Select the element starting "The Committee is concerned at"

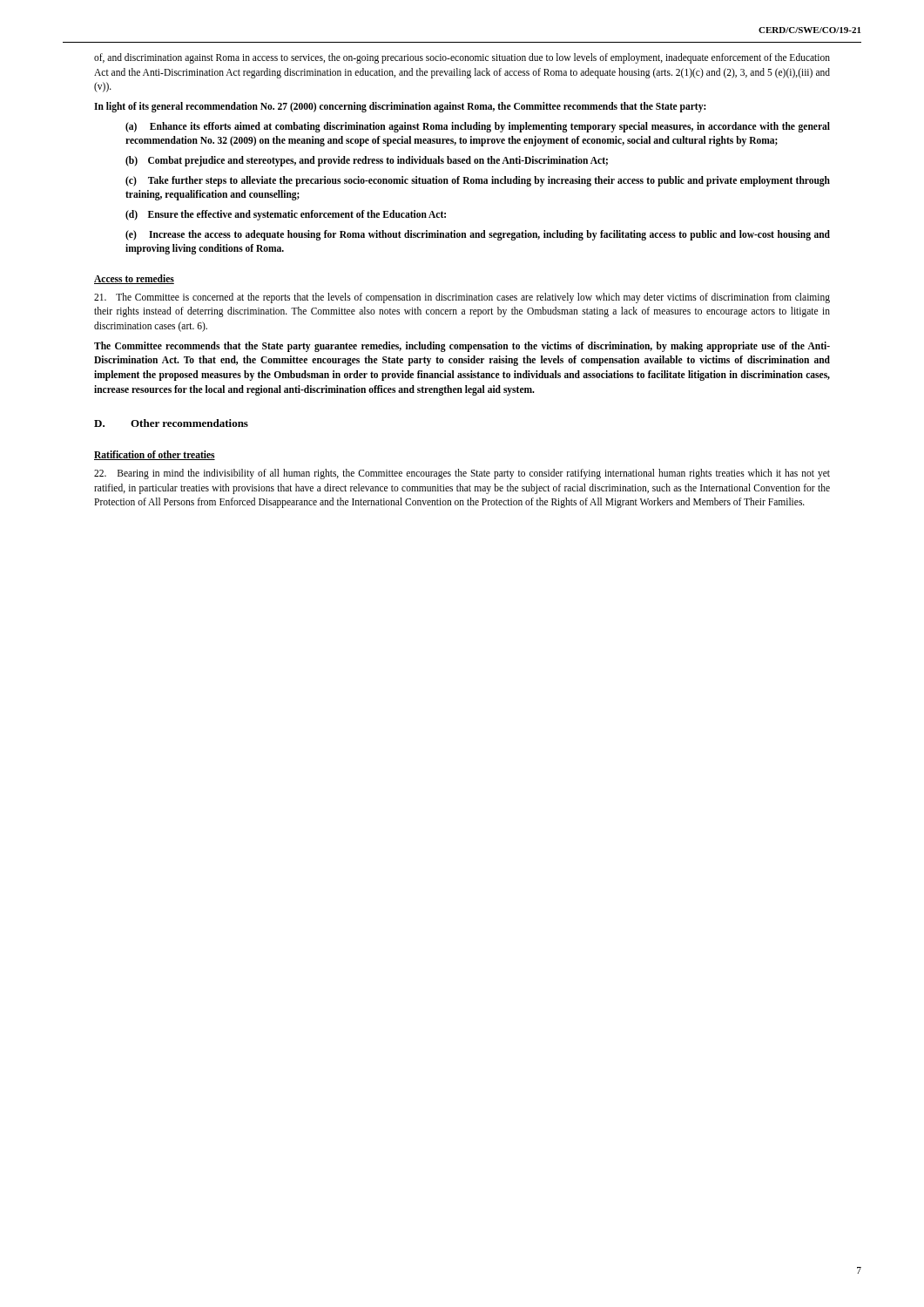[462, 312]
